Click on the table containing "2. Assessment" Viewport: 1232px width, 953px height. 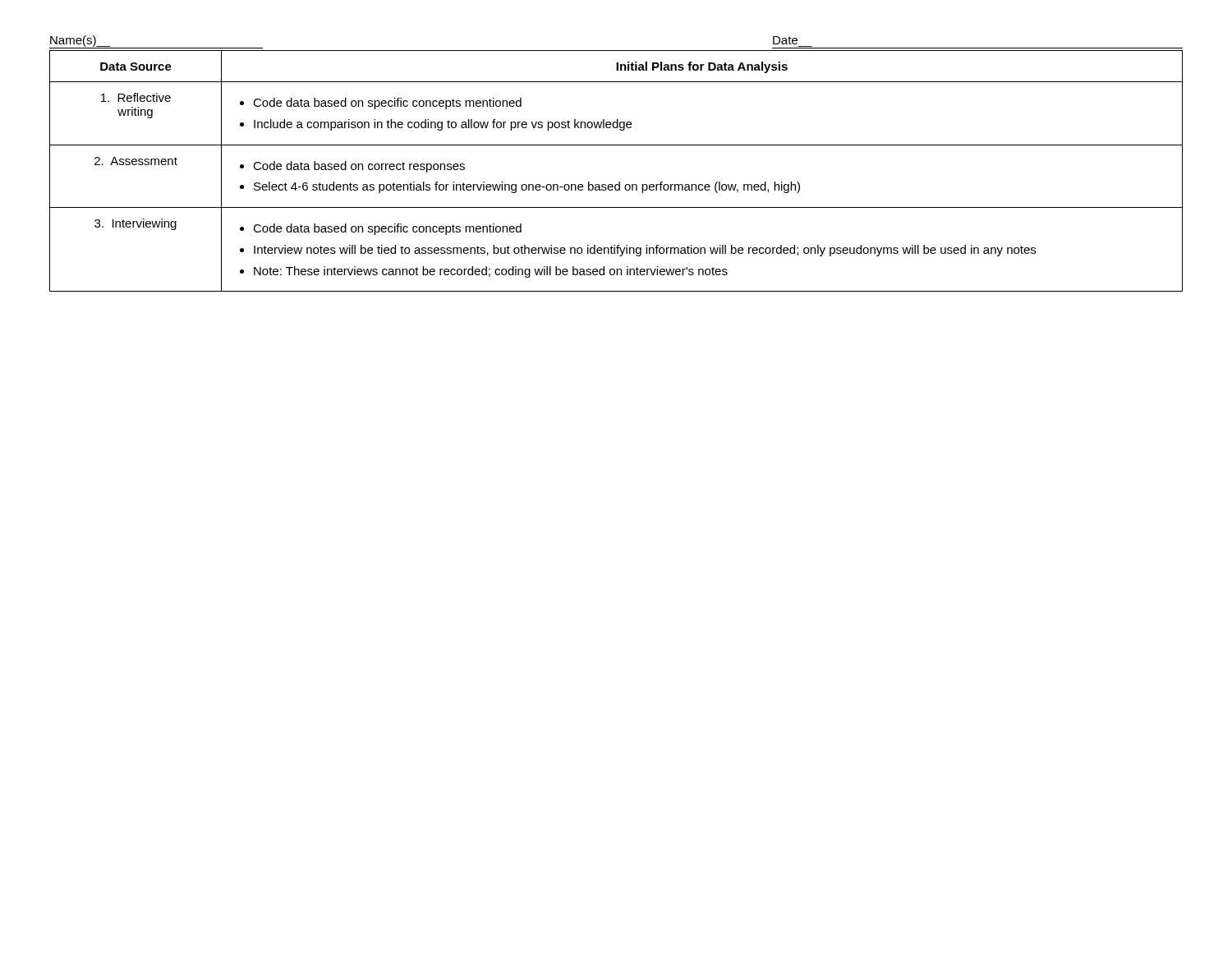616,171
